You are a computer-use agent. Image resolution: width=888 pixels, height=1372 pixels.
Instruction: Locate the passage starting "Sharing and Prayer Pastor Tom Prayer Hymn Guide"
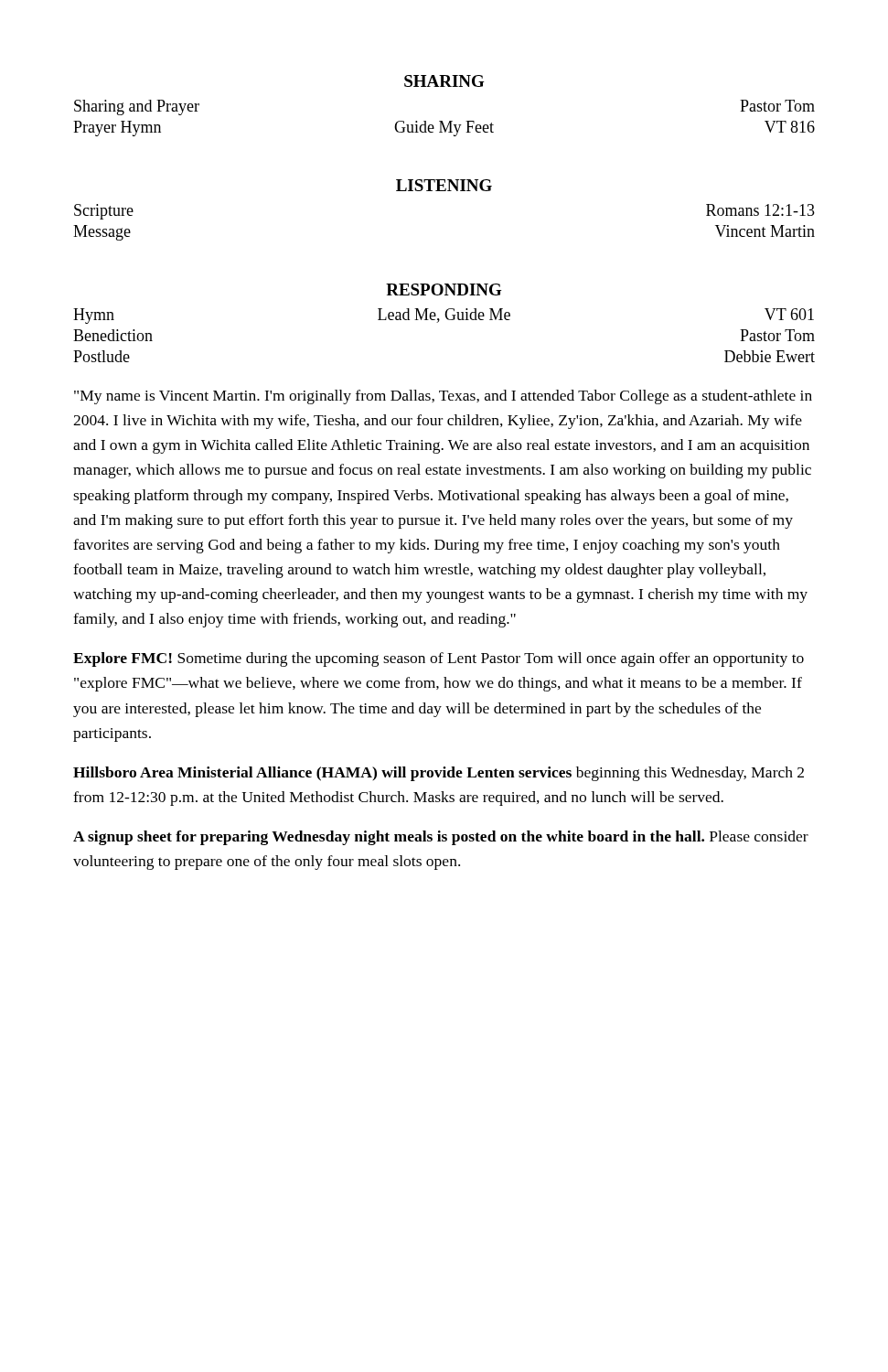pos(444,117)
